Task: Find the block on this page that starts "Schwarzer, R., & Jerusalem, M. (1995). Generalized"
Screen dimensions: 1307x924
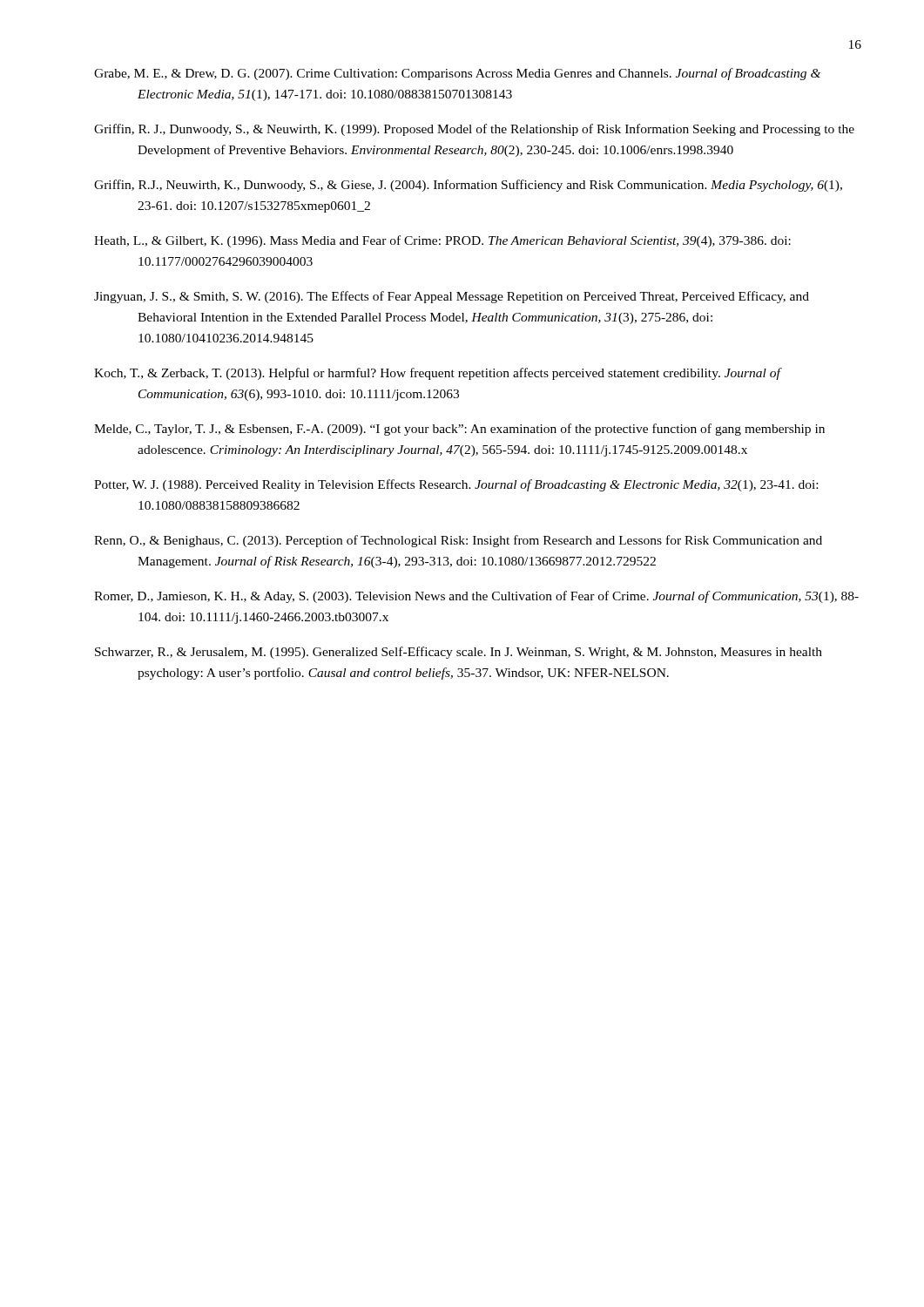Action: (458, 662)
